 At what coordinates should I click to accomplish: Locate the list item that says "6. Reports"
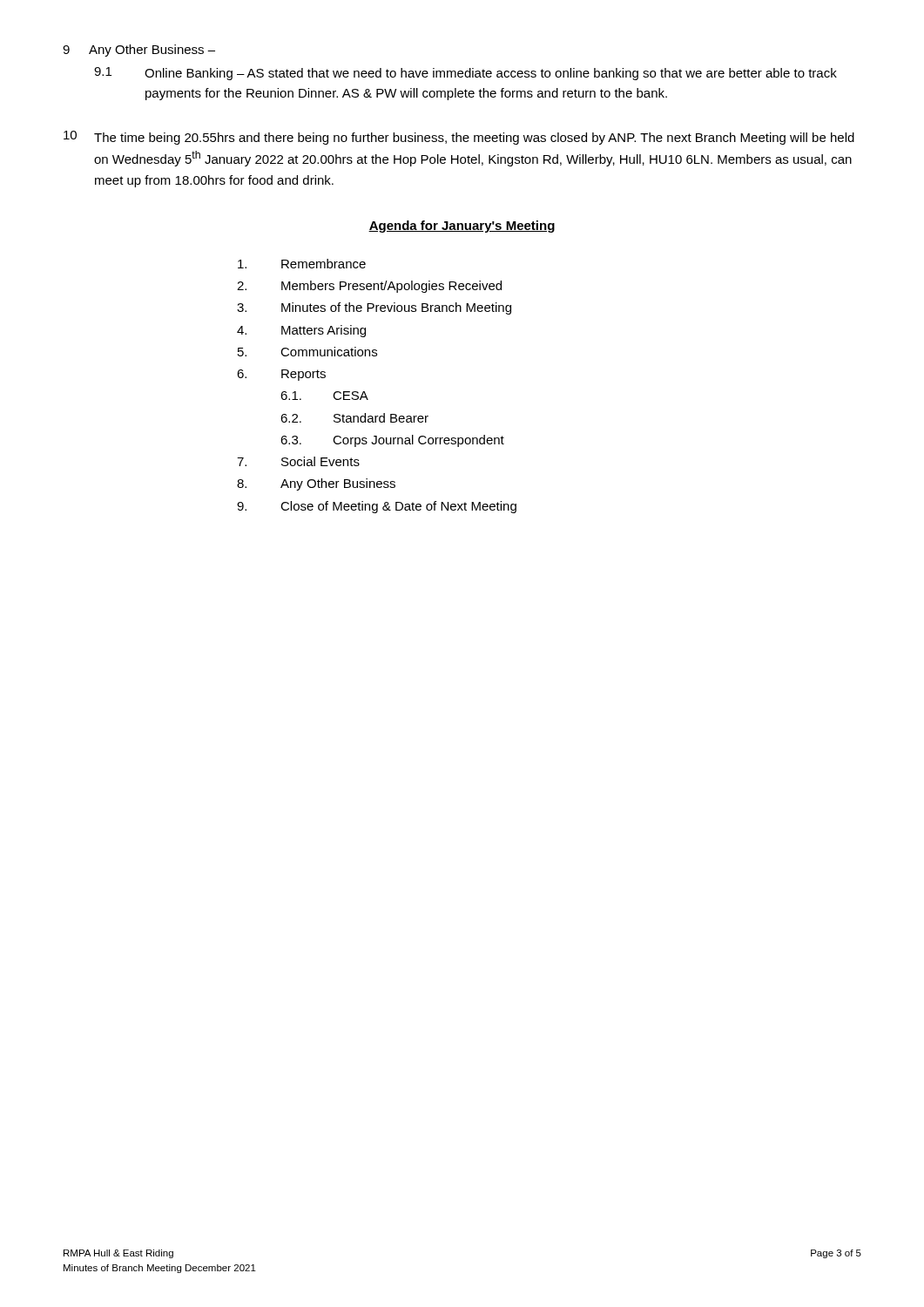click(x=281, y=375)
